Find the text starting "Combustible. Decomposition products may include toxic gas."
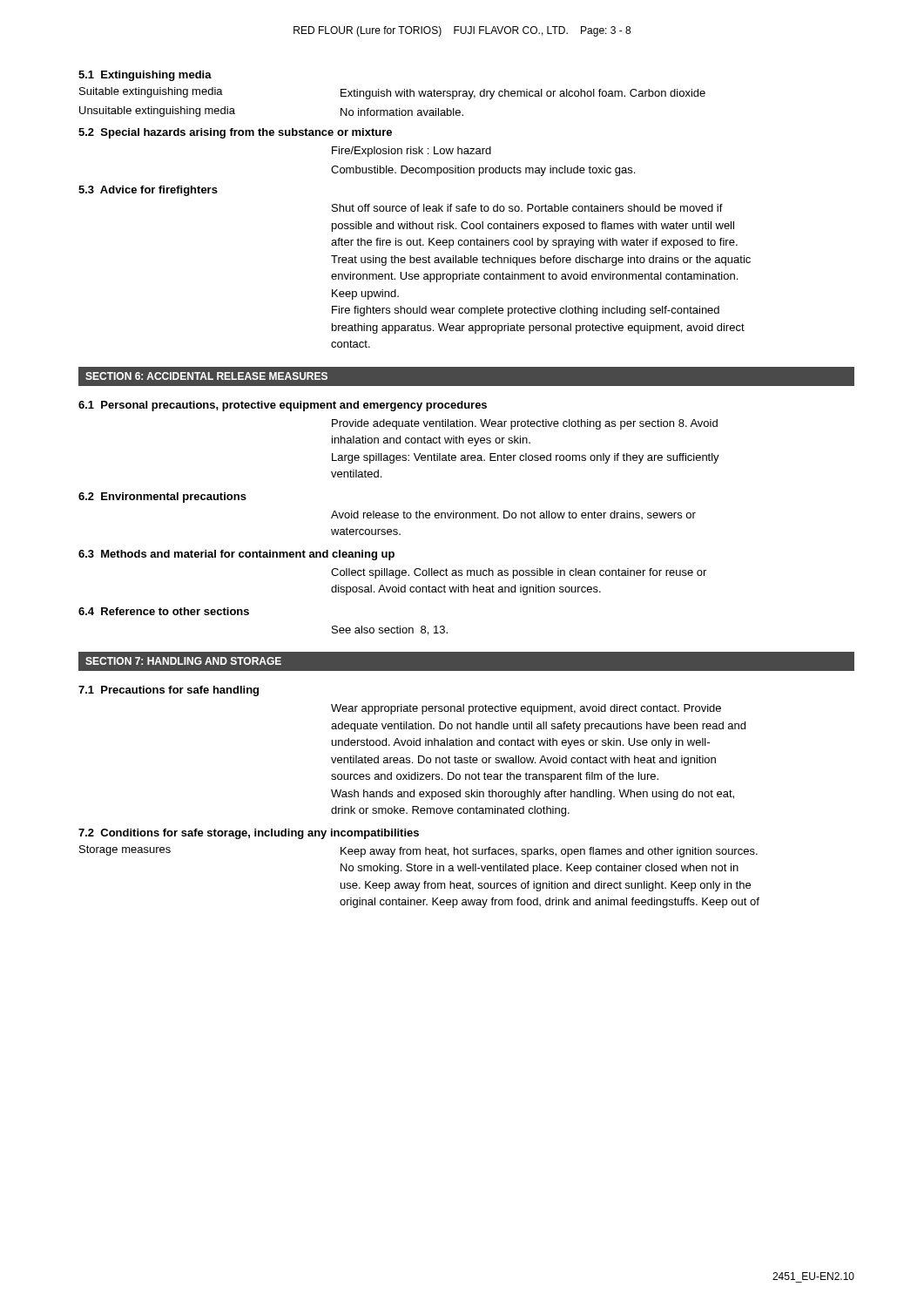Viewport: 924px width, 1307px height. 484,169
